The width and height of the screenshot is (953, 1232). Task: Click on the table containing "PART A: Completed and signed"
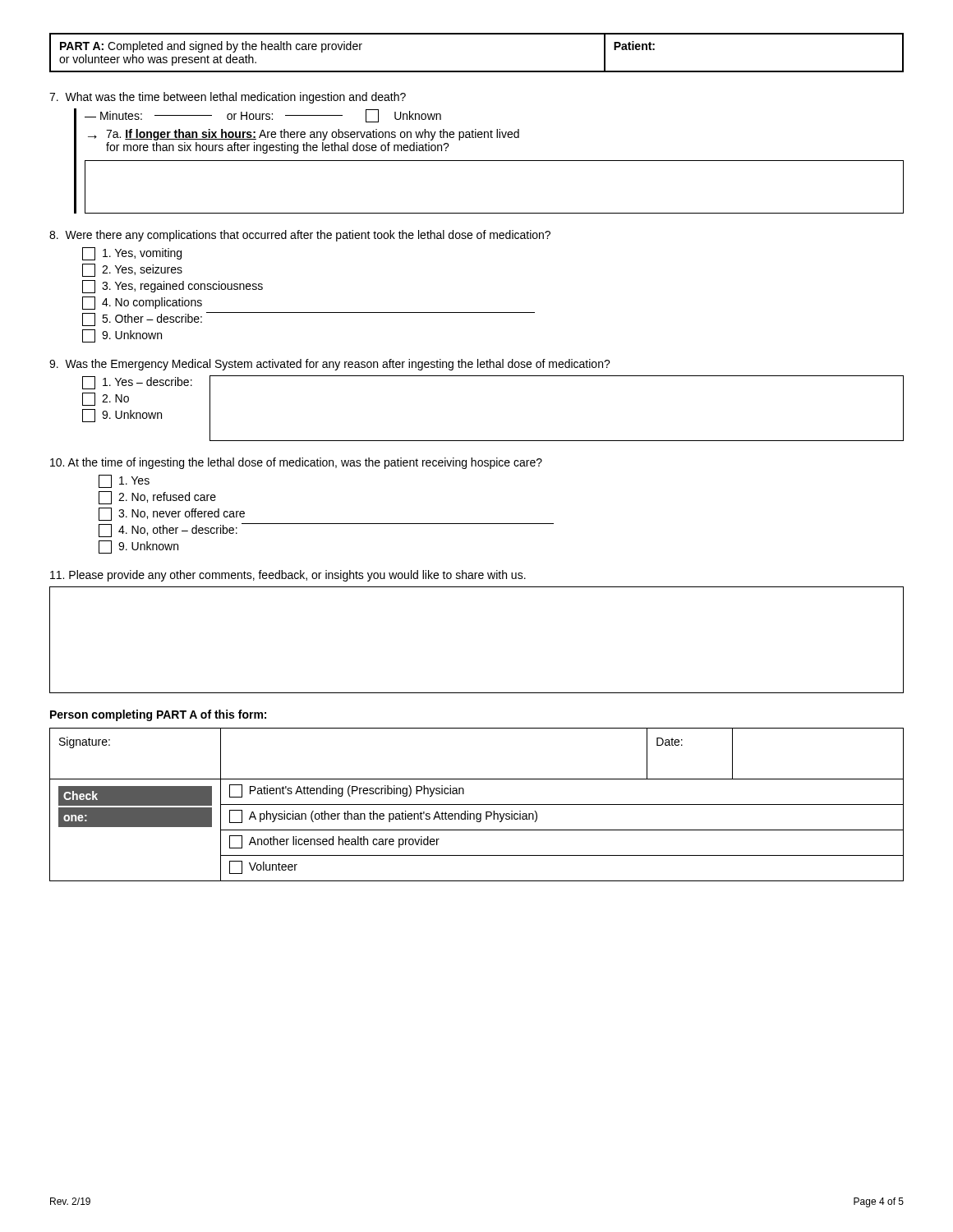pos(476,53)
